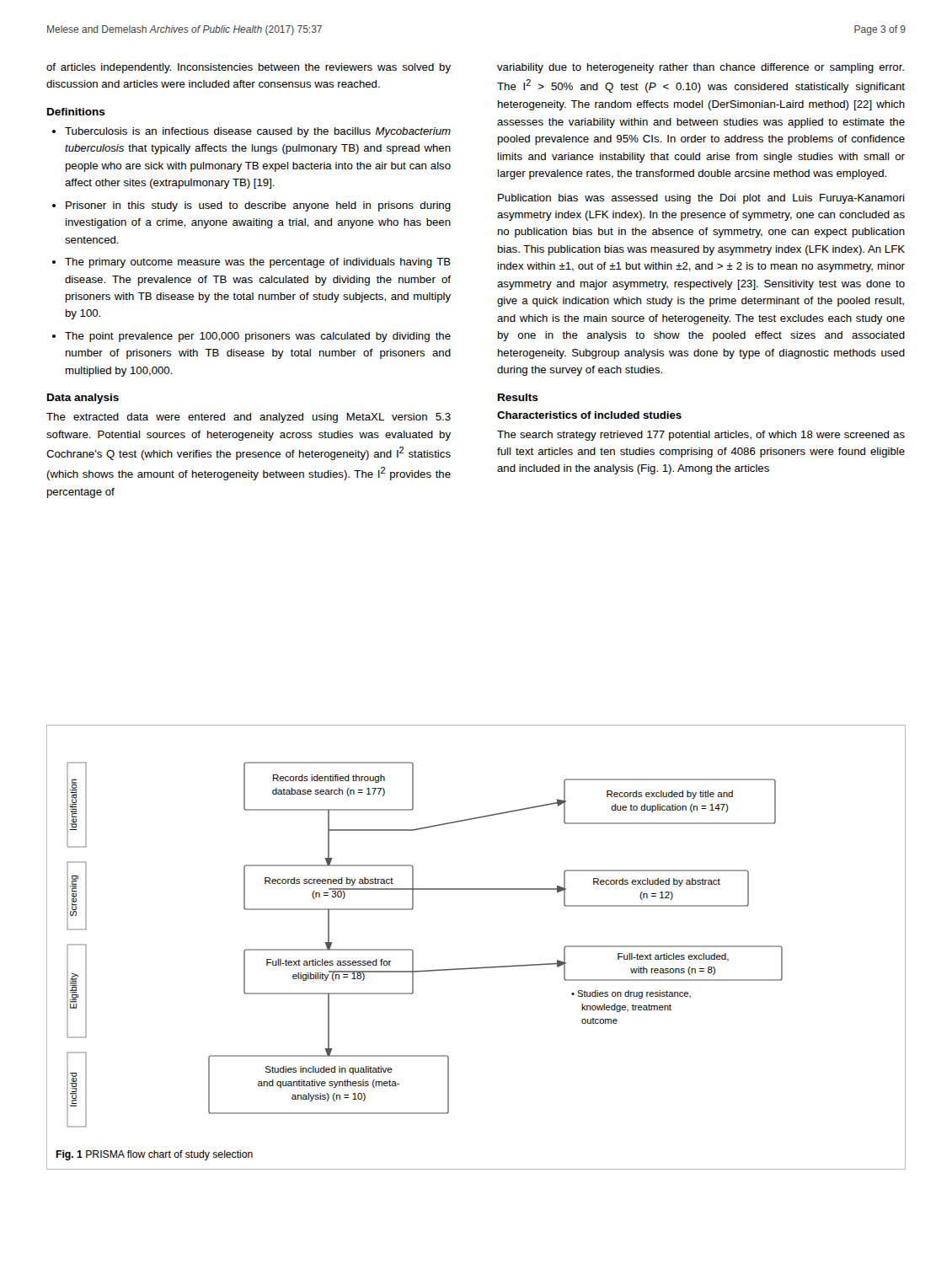Find the region starting "Tuberculosis is an infectious"
The height and width of the screenshot is (1264, 952).
point(258,157)
